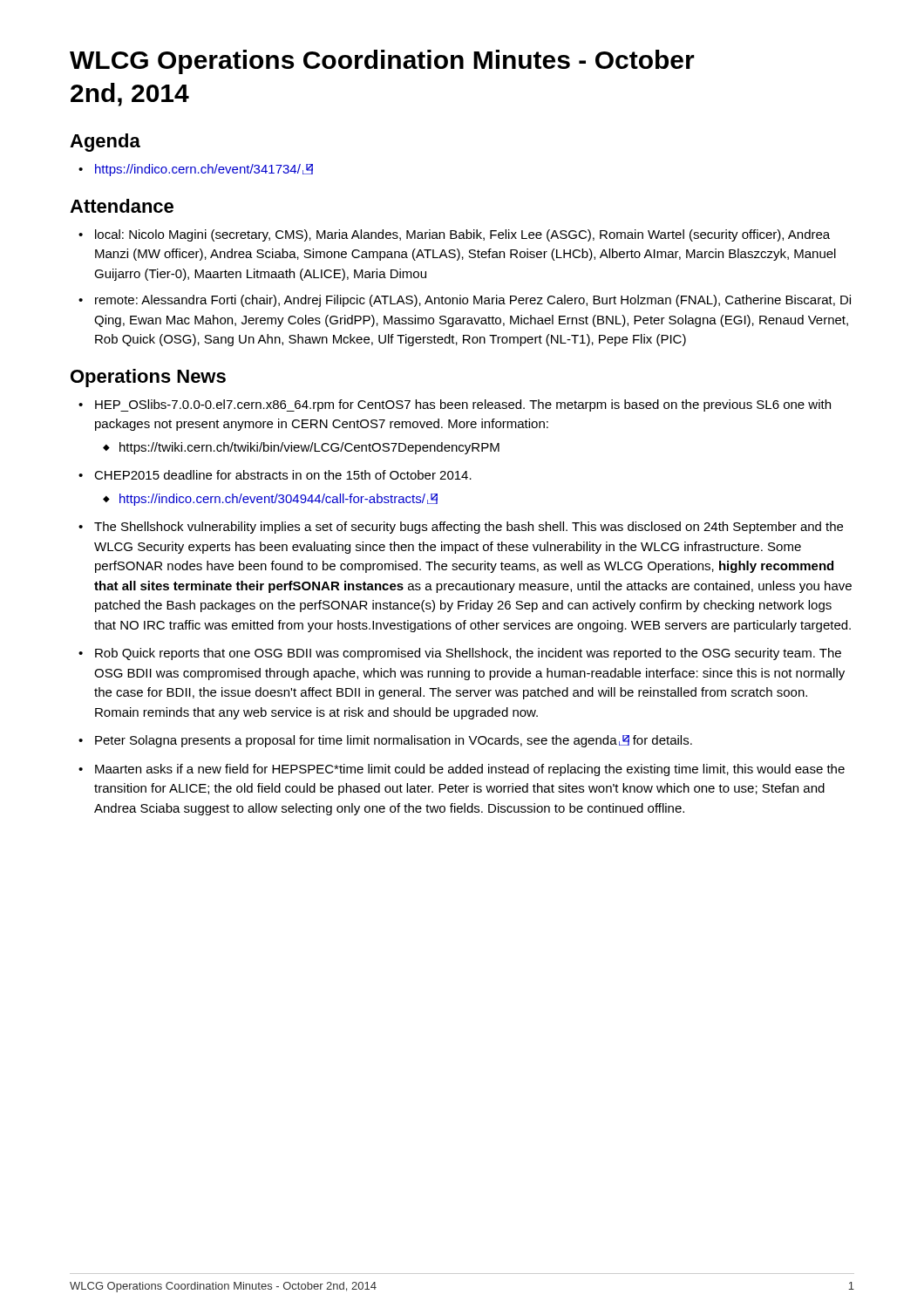
Task: Locate the block of text that opens with "local: Nicolo Magini (secretary, CMS),"
Action: pos(466,287)
